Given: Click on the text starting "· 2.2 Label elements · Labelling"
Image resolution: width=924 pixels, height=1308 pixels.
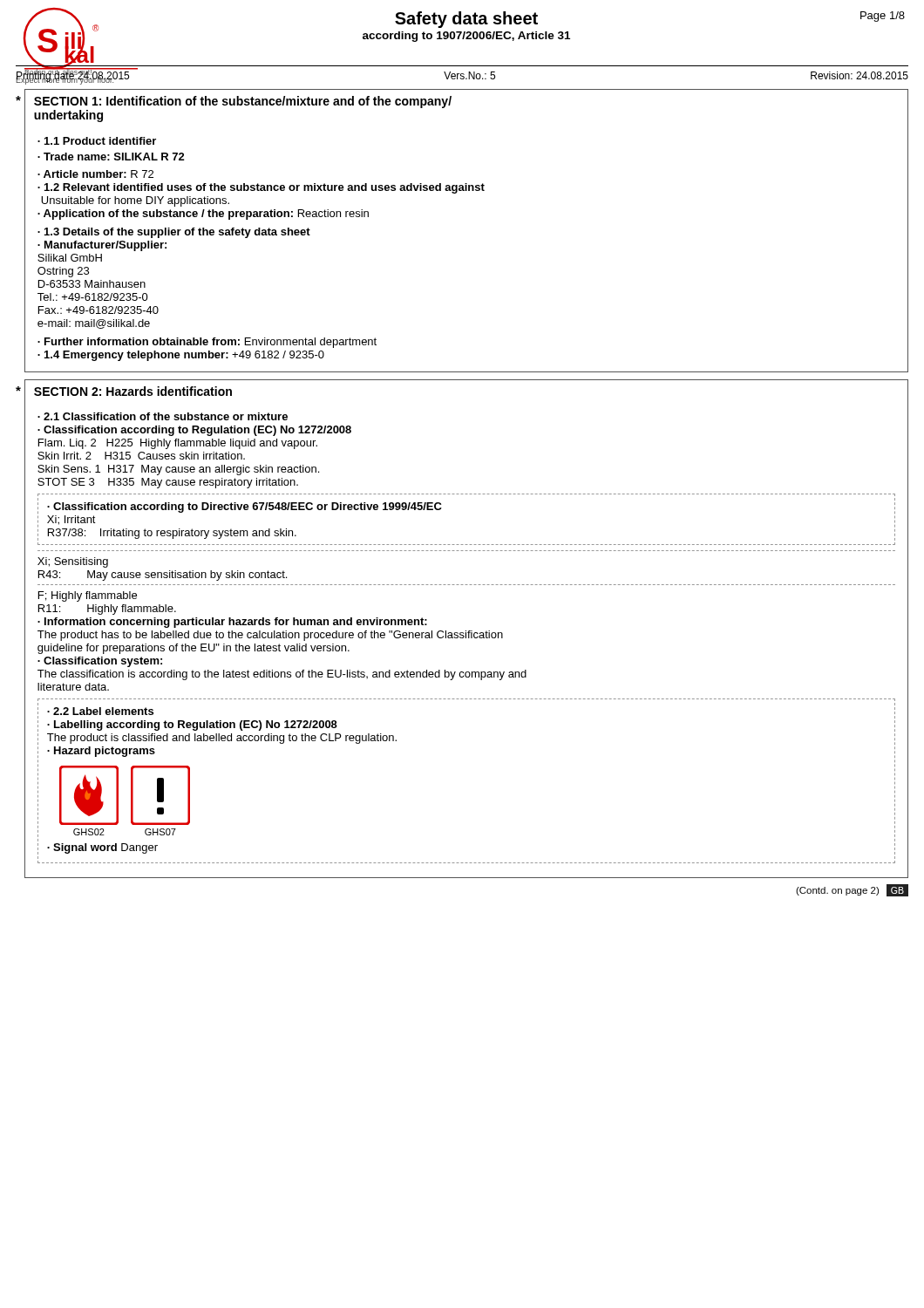Looking at the screenshot, I should (222, 731).
